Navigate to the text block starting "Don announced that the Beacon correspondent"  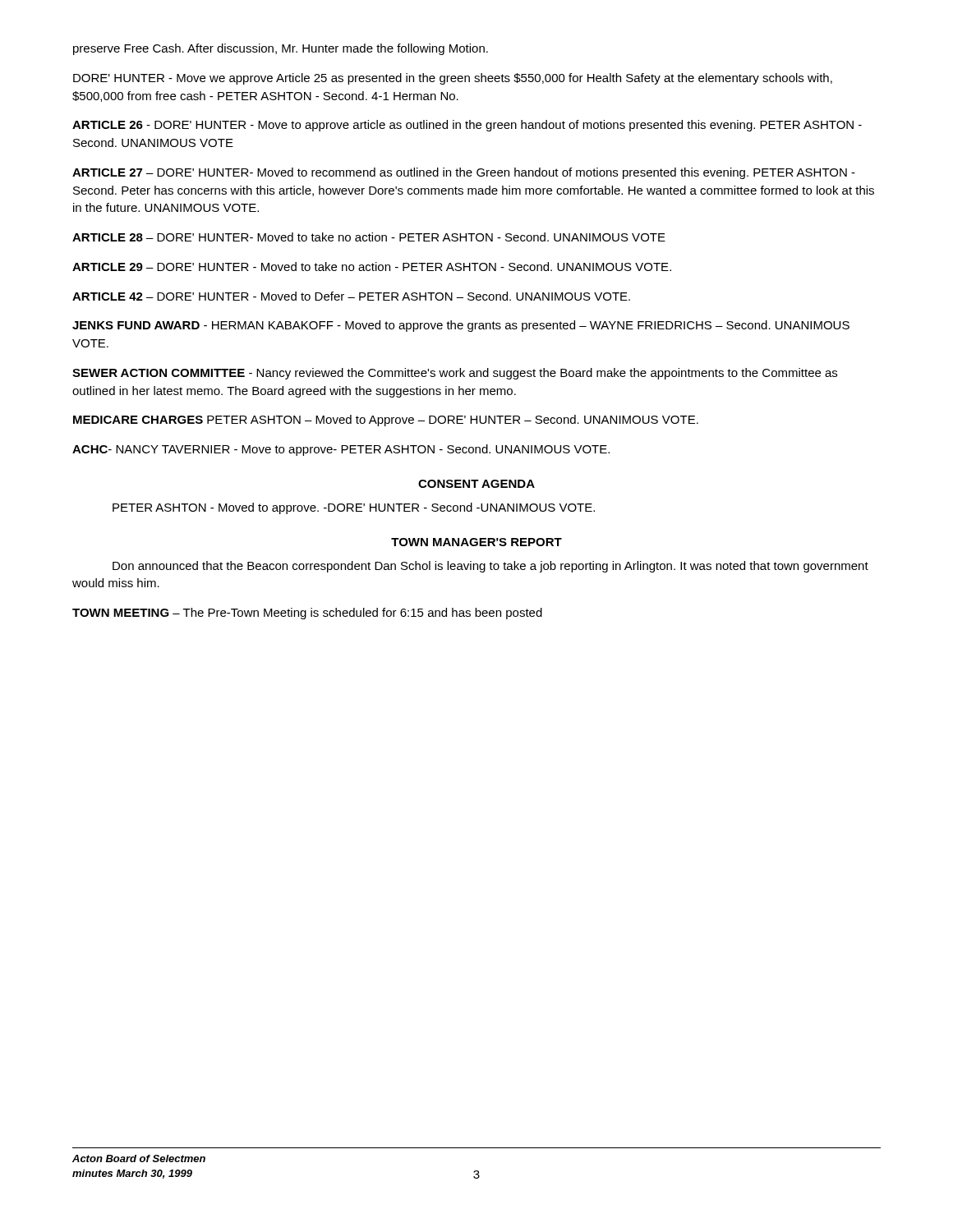470,574
